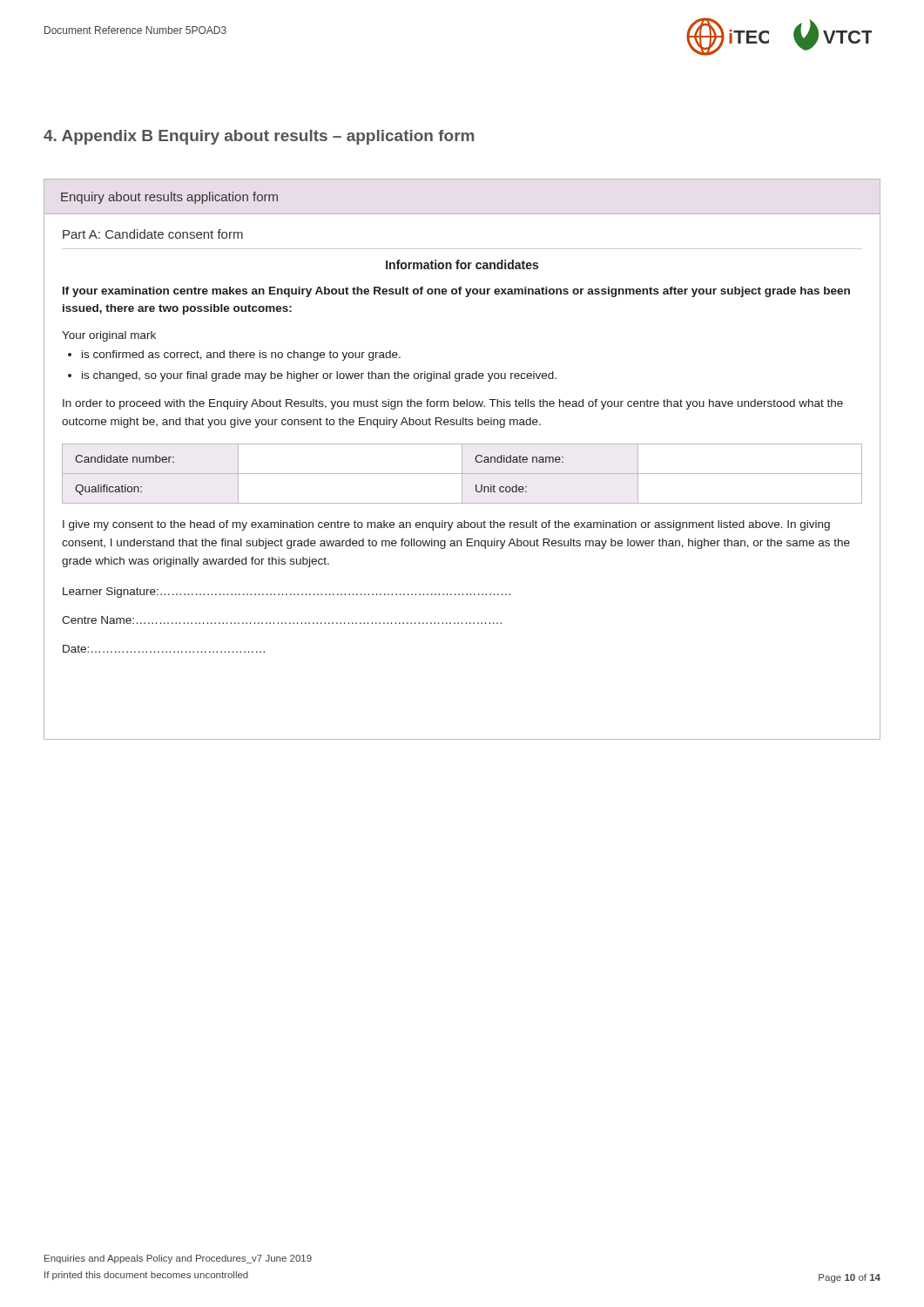
Task: Click on the text block starting "Centre Name:…………………………………………………………………………………."
Action: click(282, 620)
